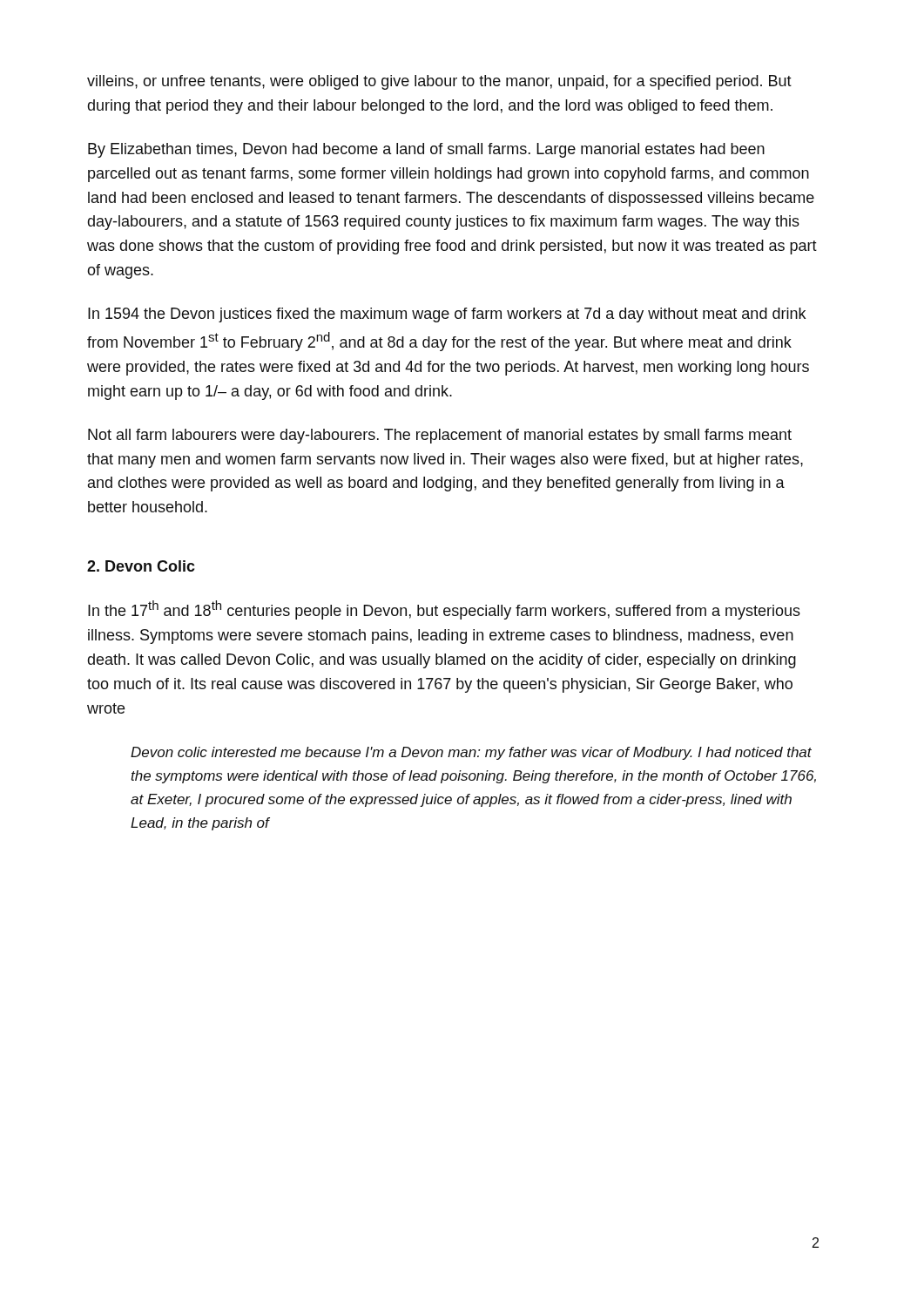Locate the block of text that opens with "In 1594 the"
The height and width of the screenshot is (1307, 924).
[448, 352]
